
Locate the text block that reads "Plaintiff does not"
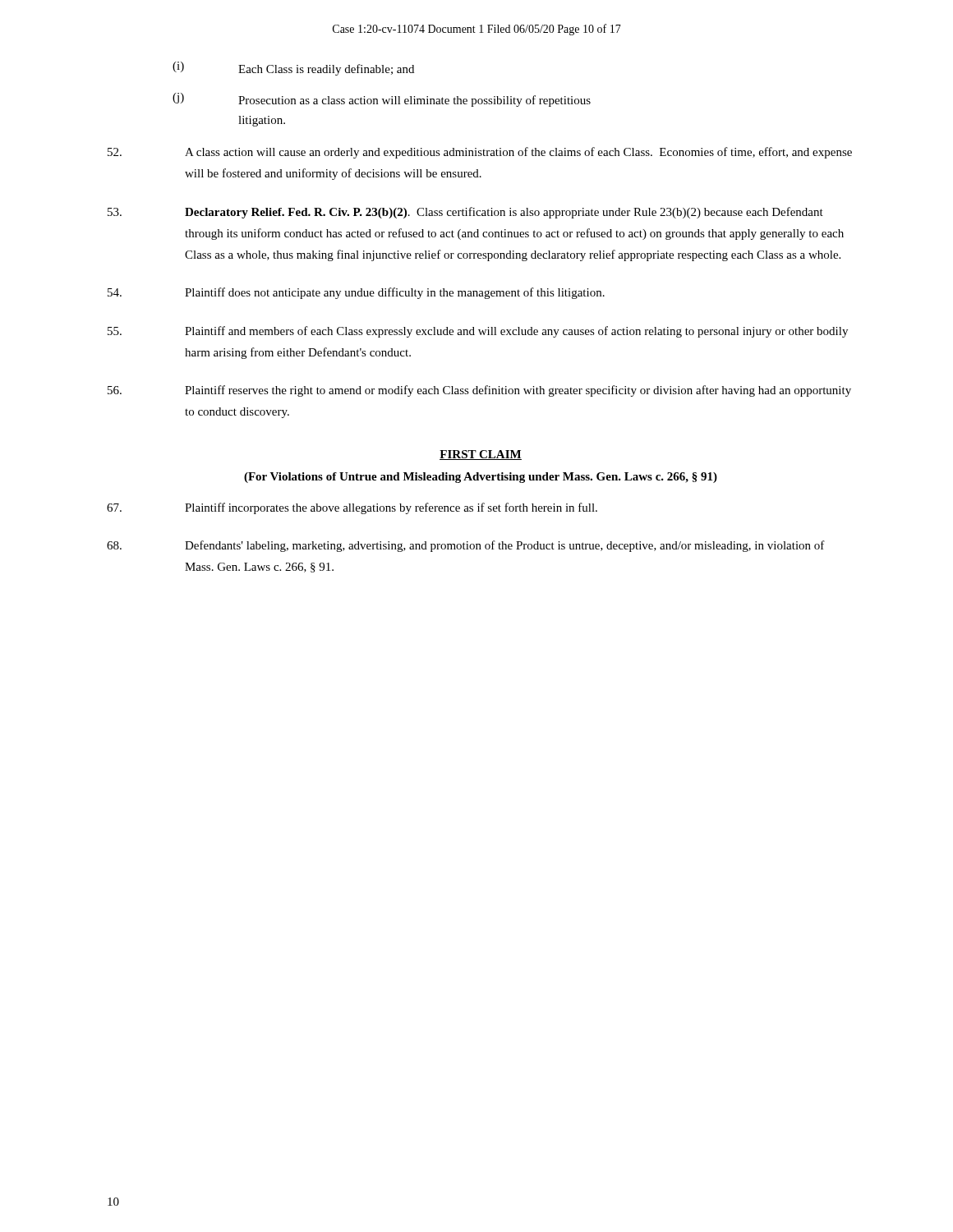click(481, 293)
